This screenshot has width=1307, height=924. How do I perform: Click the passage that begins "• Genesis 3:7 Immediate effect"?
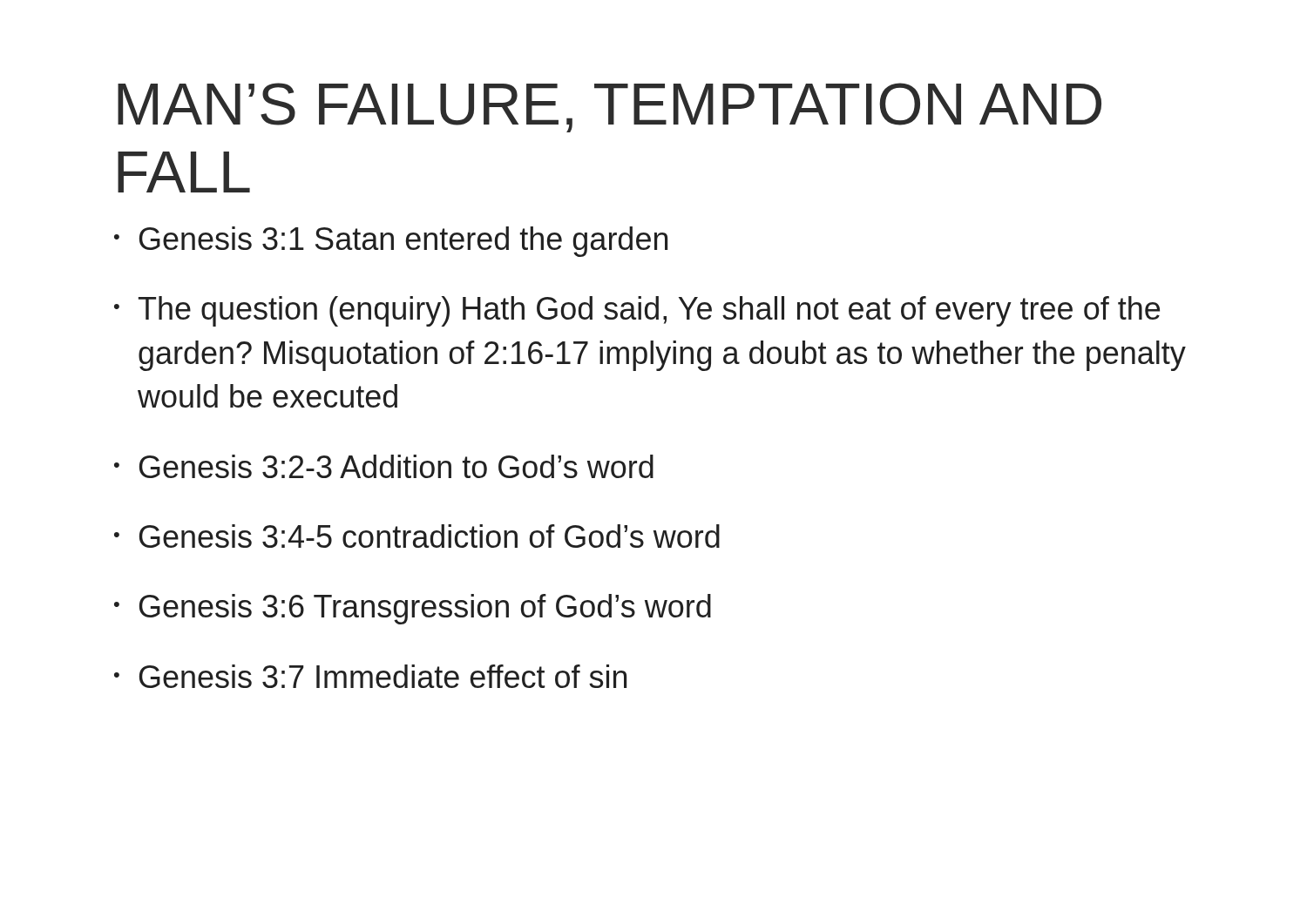coord(370,676)
